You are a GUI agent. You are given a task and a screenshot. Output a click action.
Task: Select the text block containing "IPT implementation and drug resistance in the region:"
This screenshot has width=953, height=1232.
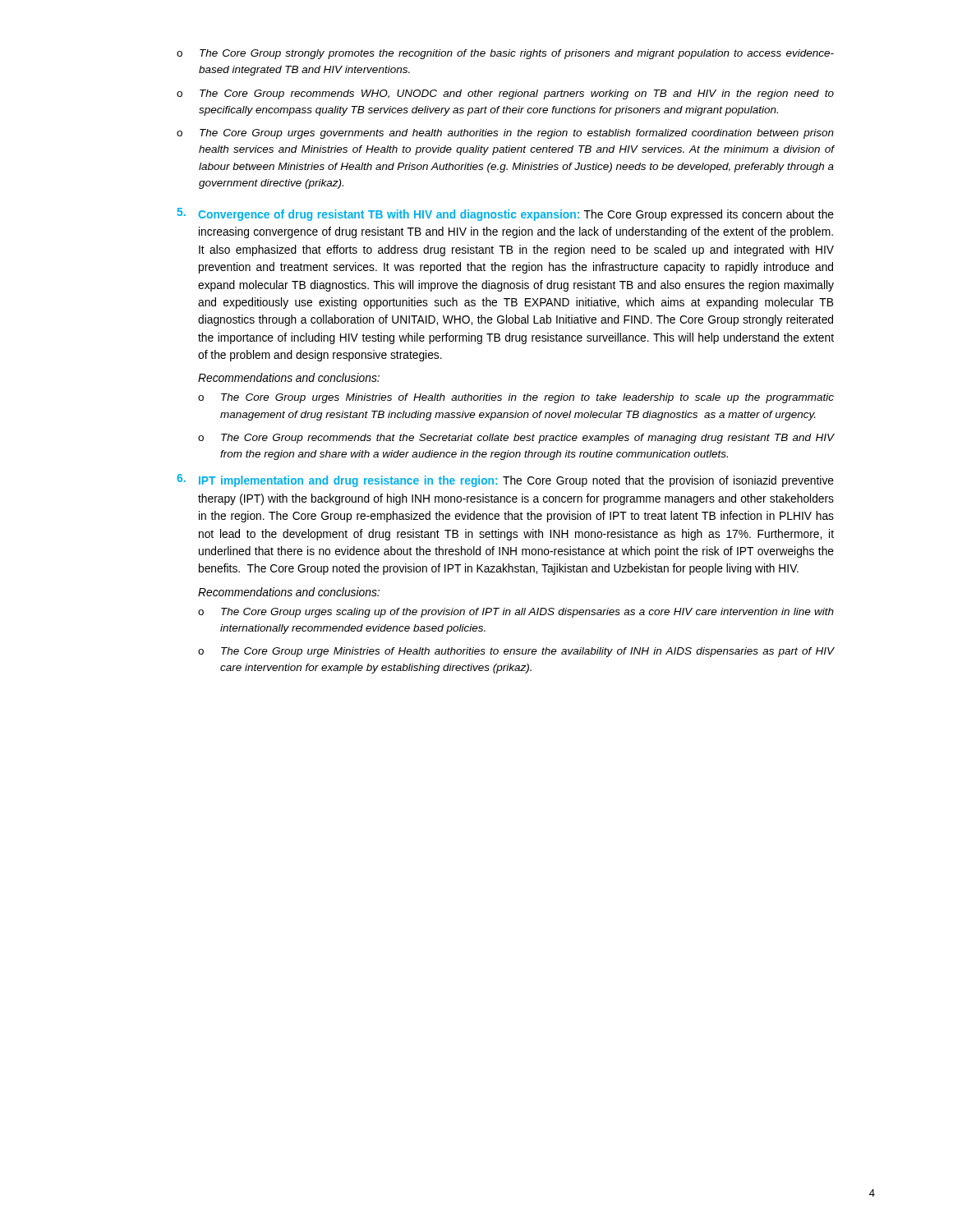point(505,525)
